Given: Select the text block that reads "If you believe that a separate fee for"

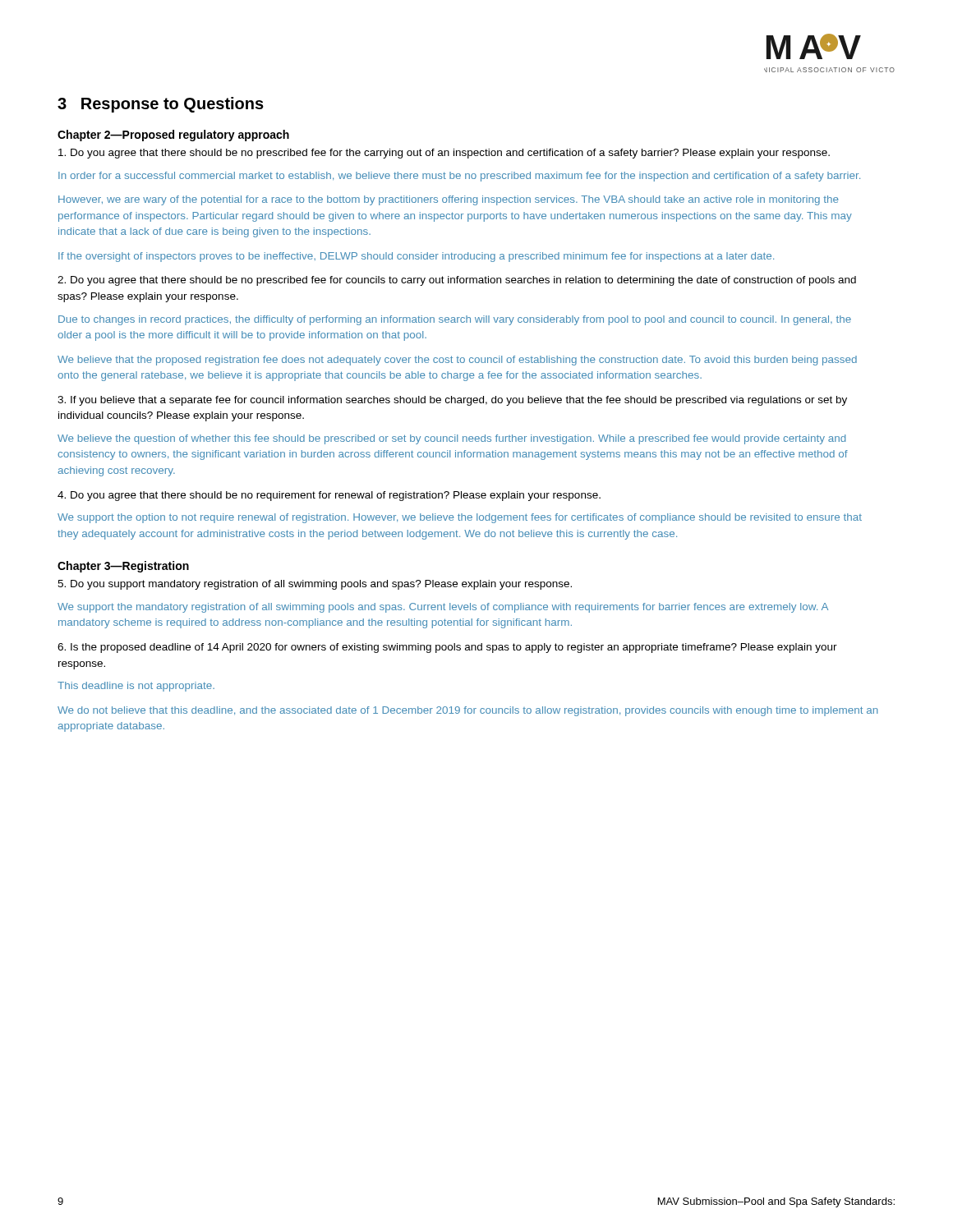Looking at the screenshot, I should (x=452, y=407).
